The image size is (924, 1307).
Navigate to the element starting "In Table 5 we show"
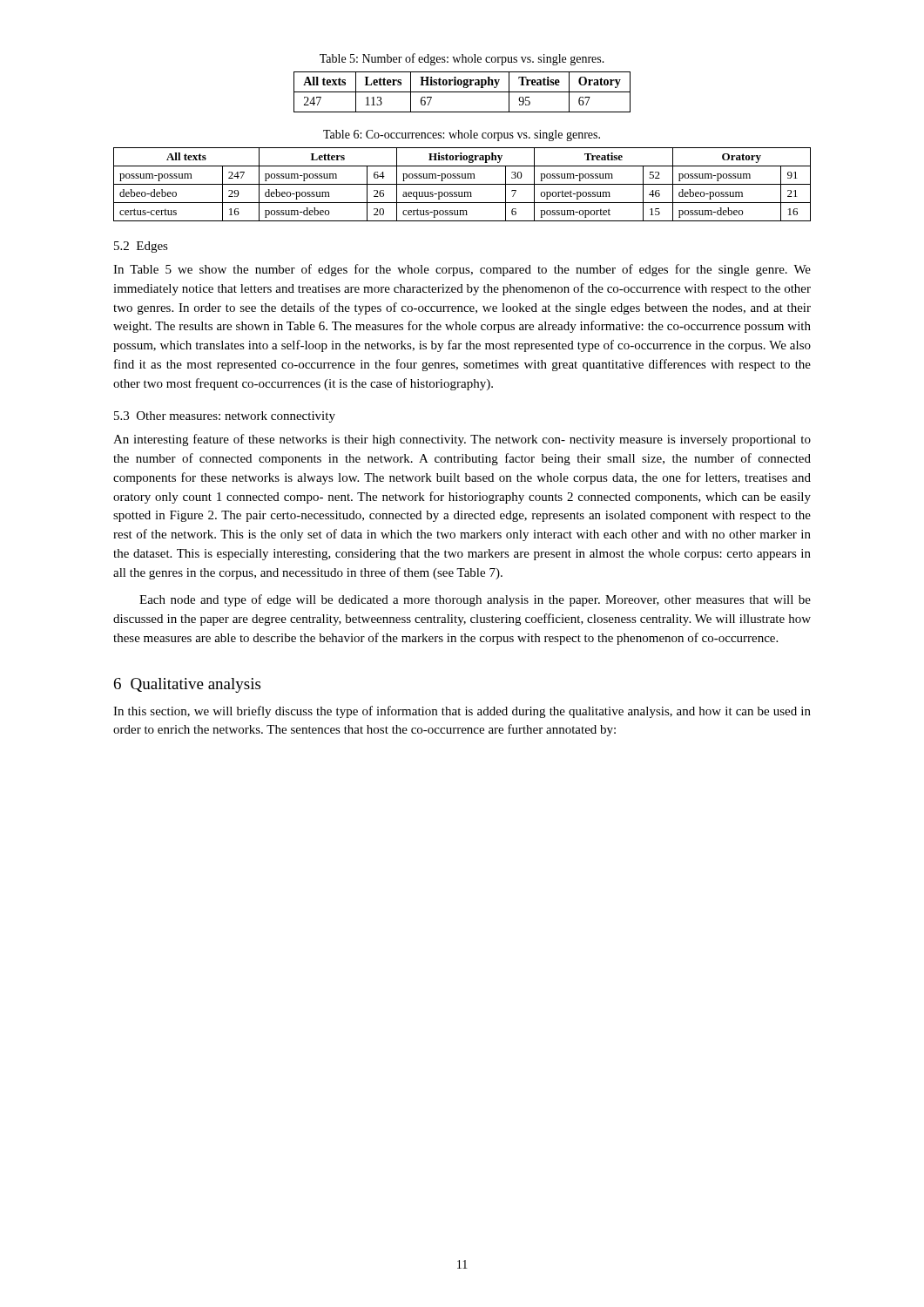tap(462, 326)
